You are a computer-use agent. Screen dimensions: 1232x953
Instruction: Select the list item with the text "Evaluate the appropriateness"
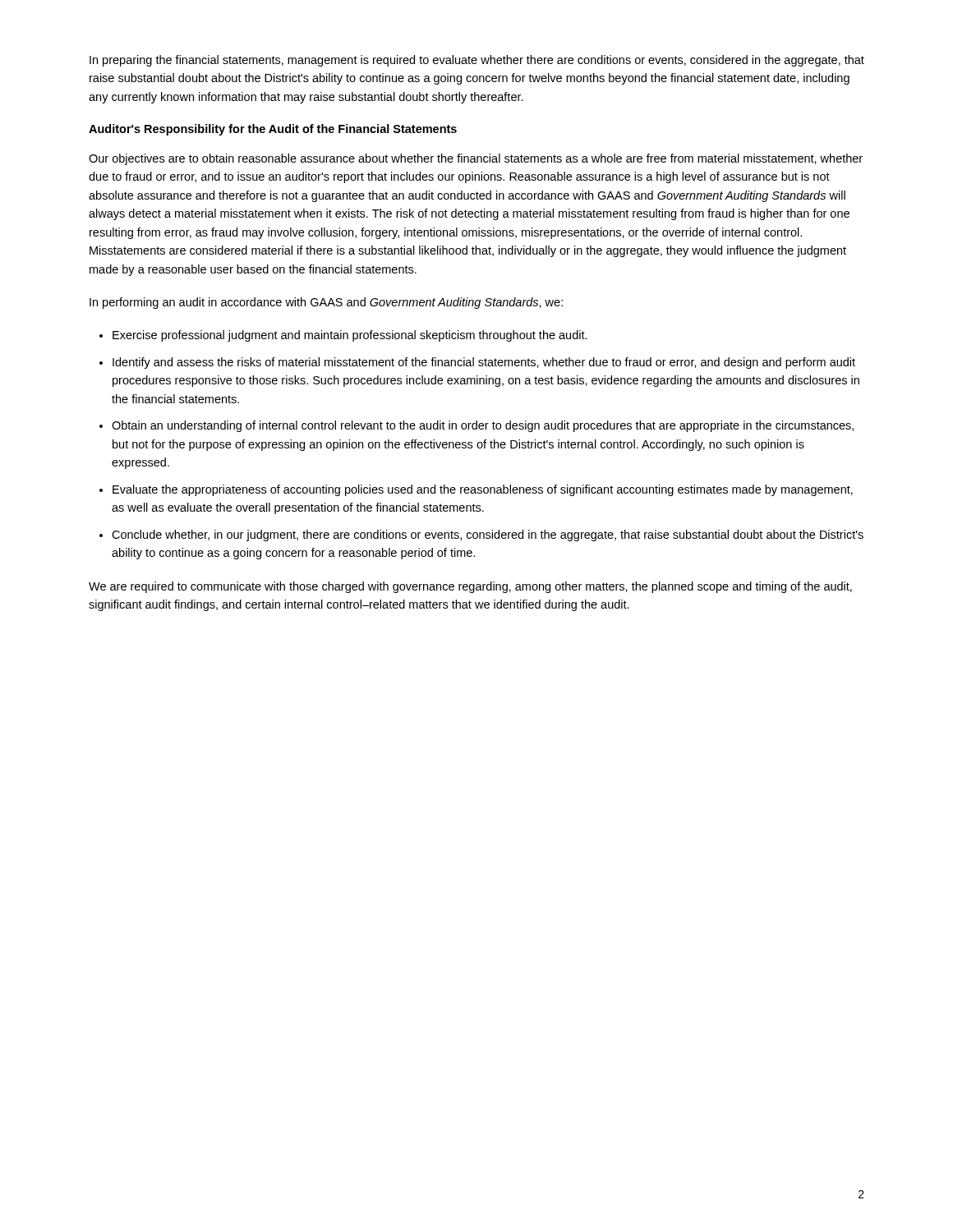pos(483,499)
